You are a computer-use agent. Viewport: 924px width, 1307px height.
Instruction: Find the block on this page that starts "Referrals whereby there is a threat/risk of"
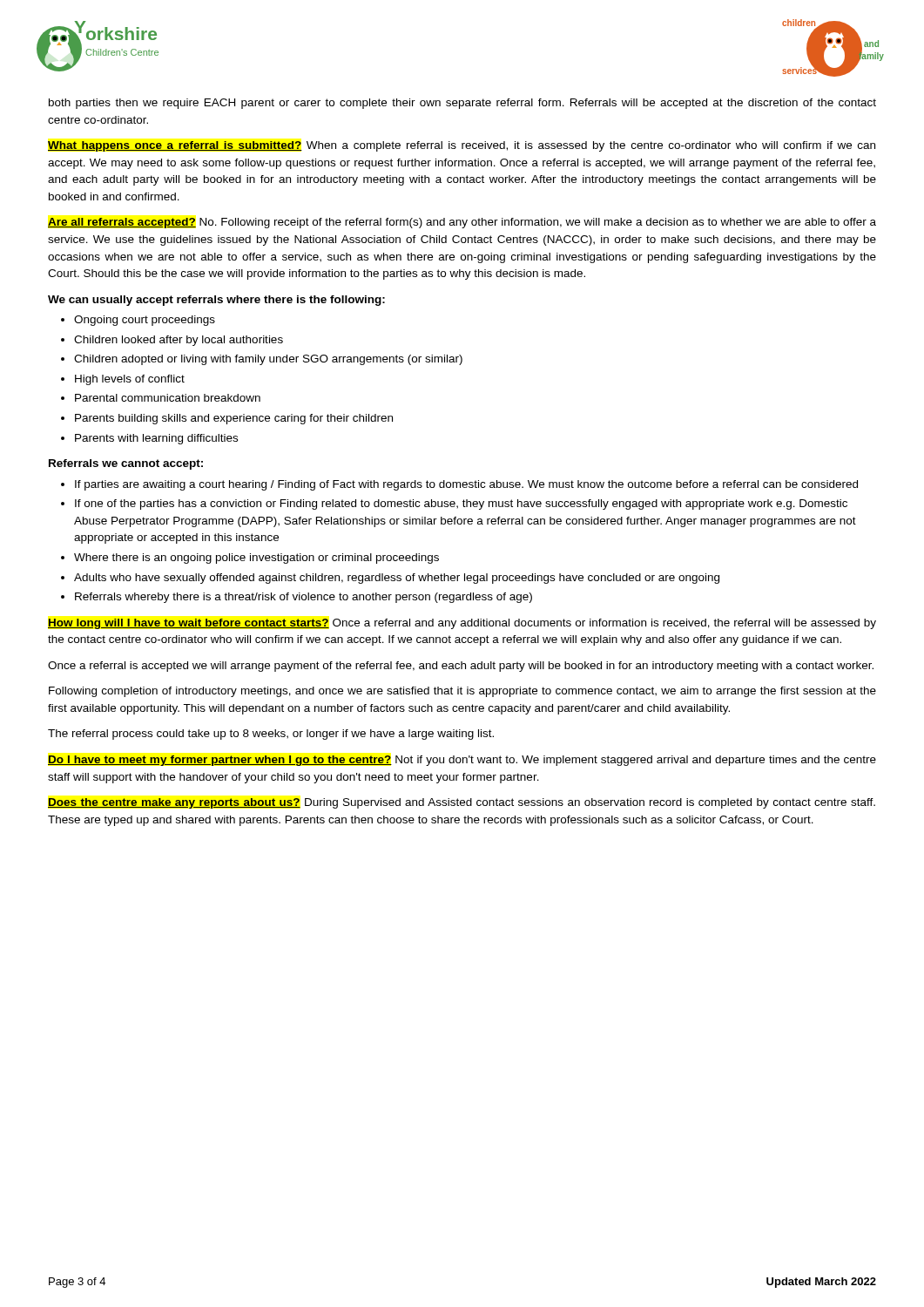tap(475, 597)
